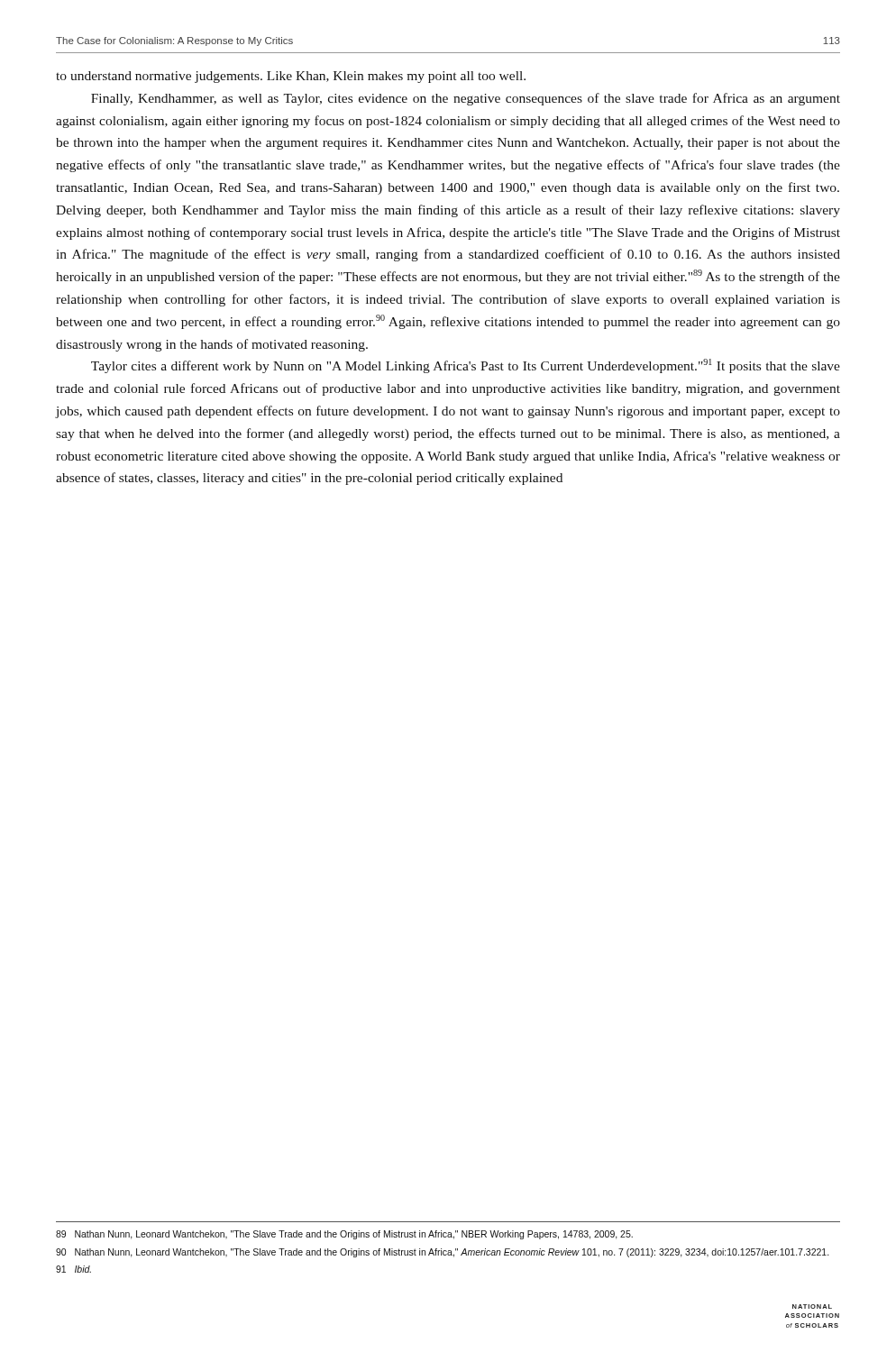This screenshot has height=1352, width=896.
Task: Find the block on this page that starts "to understand normative judgements. Like Khan,"
Action: tap(448, 76)
